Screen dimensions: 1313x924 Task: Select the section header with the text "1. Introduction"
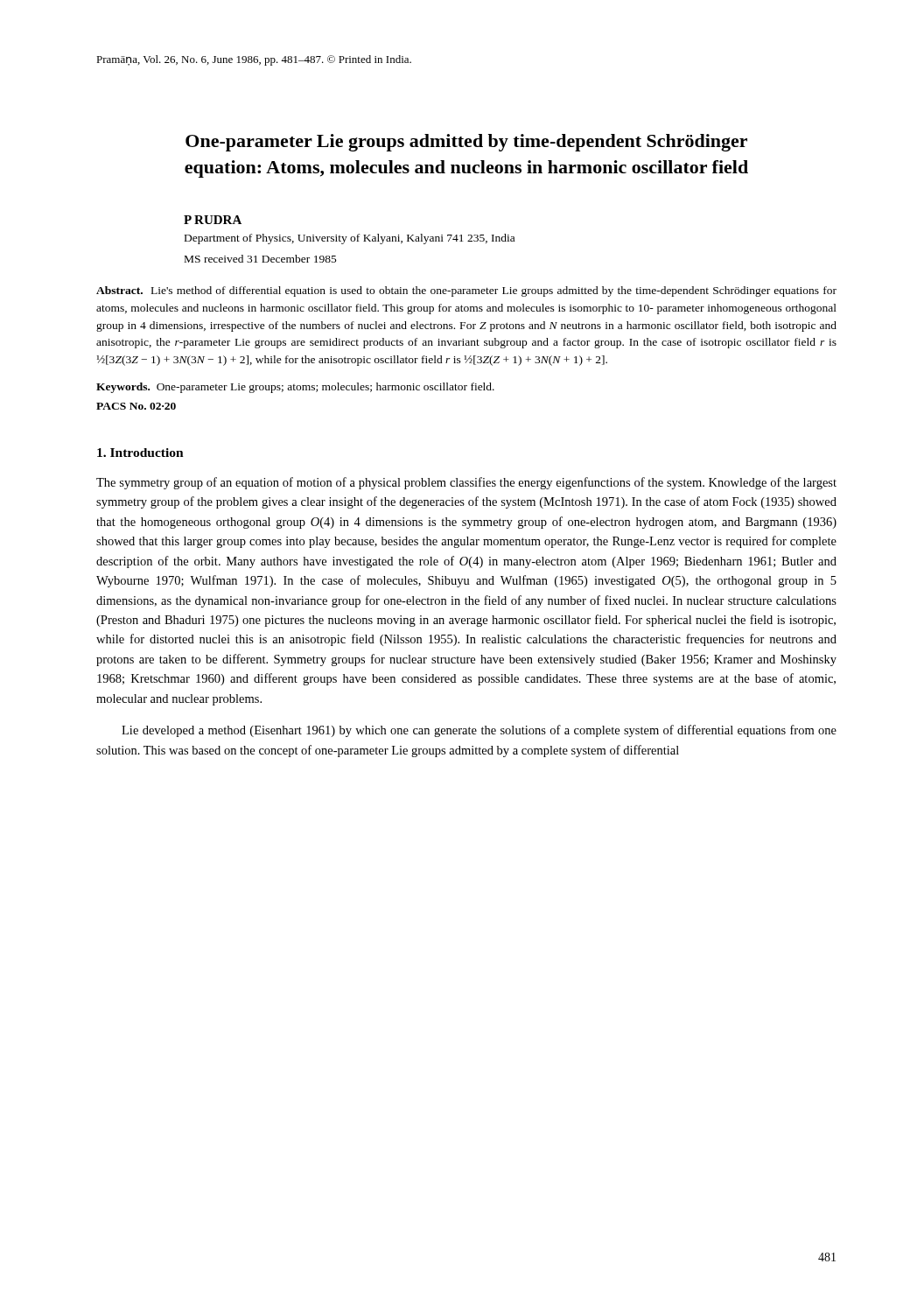pyautogui.click(x=140, y=452)
